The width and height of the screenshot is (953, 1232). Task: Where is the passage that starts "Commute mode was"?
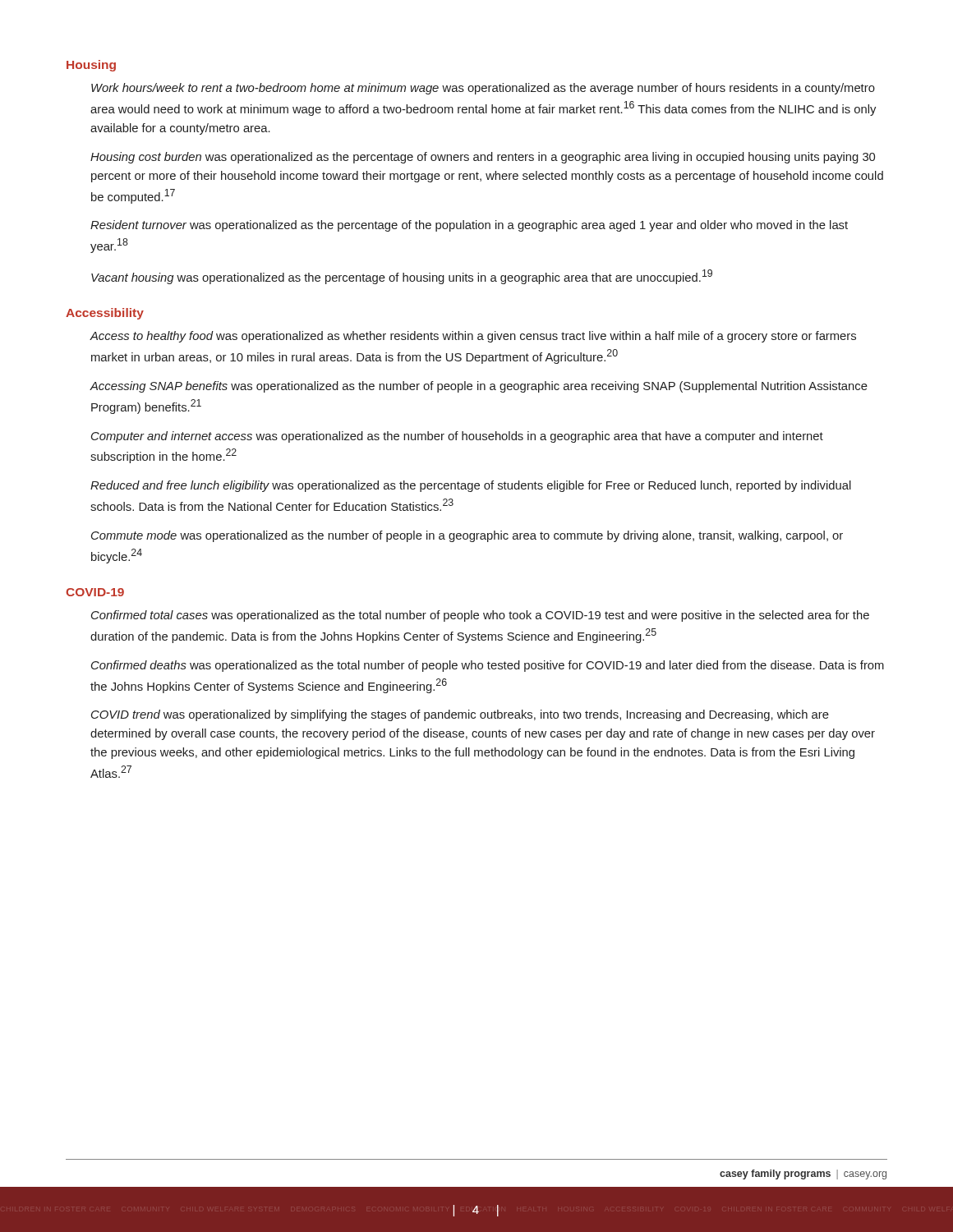point(467,546)
